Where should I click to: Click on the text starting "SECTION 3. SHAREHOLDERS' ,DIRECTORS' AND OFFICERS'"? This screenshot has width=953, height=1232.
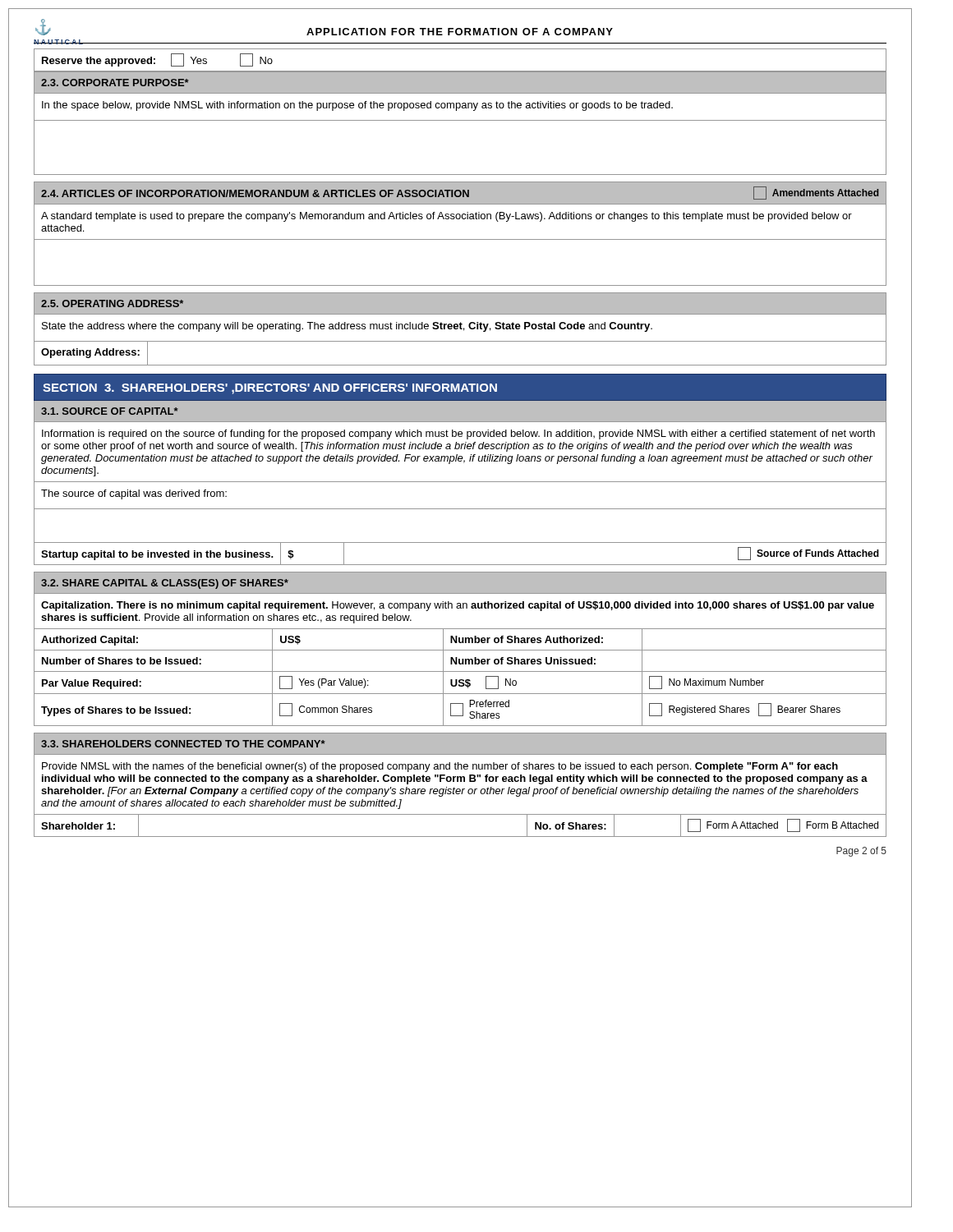pos(460,387)
